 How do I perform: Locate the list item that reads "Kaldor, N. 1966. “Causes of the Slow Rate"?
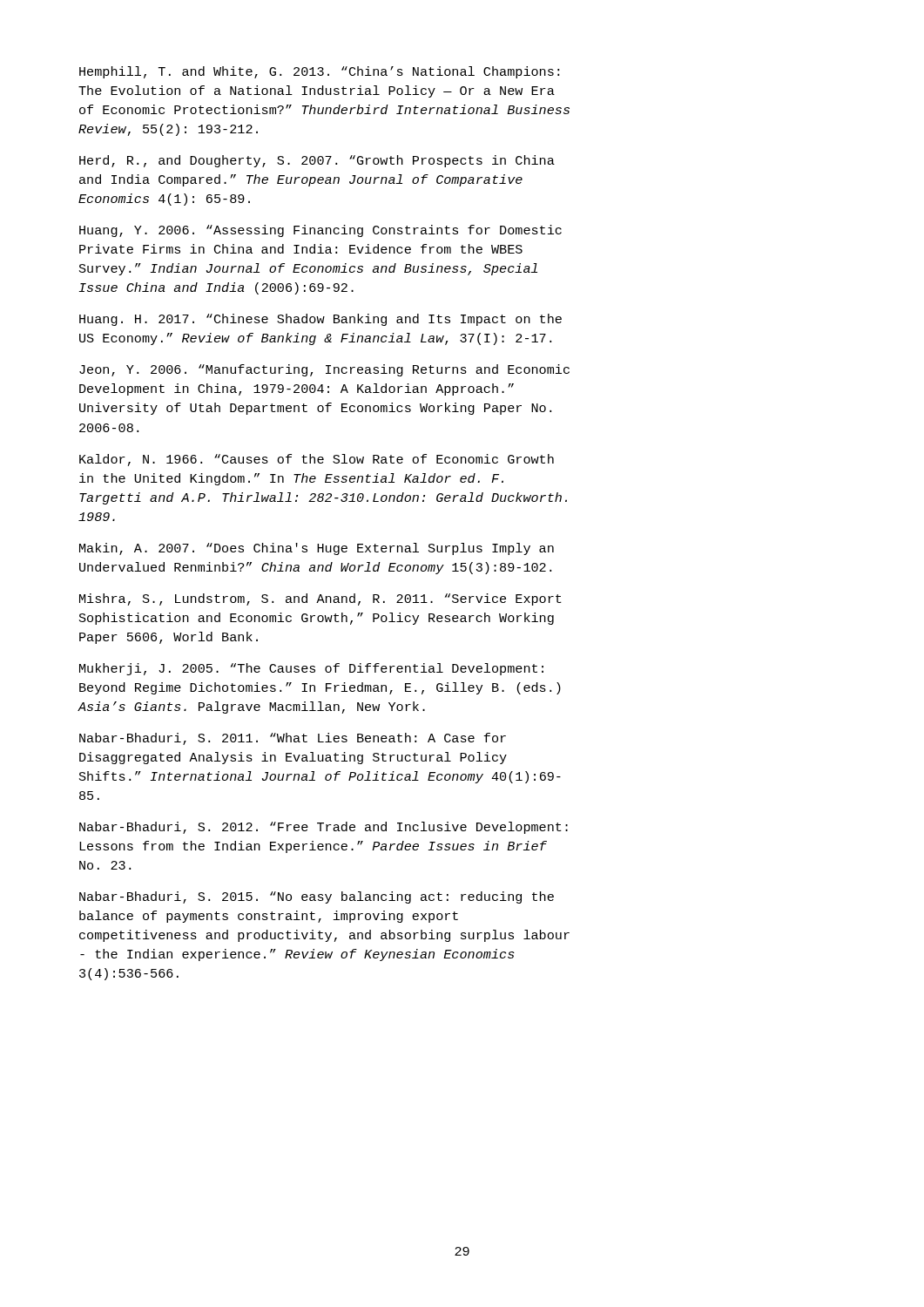coord(462,488)
